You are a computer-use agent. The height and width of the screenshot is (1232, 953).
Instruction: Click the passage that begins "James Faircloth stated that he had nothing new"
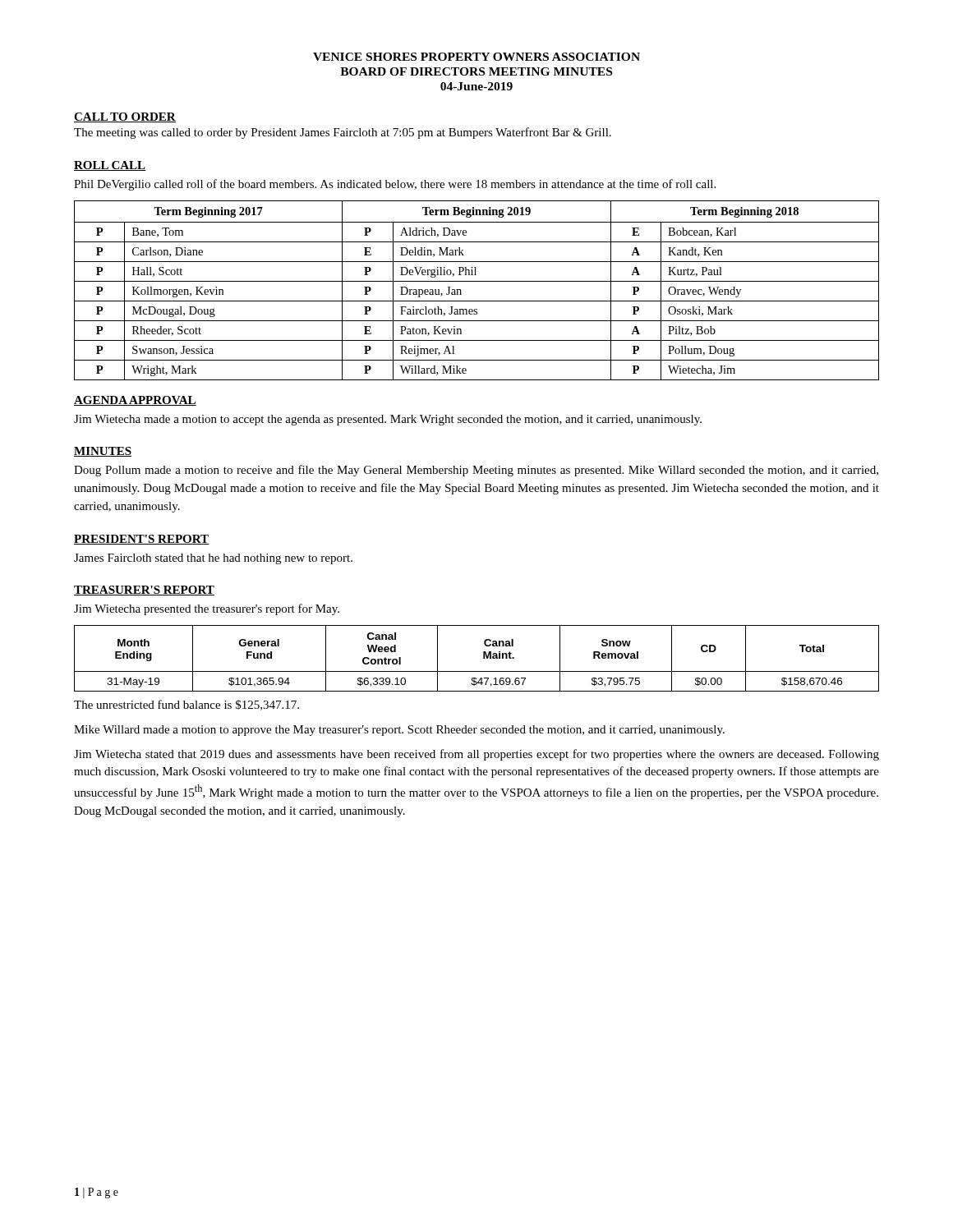point(214,557)
